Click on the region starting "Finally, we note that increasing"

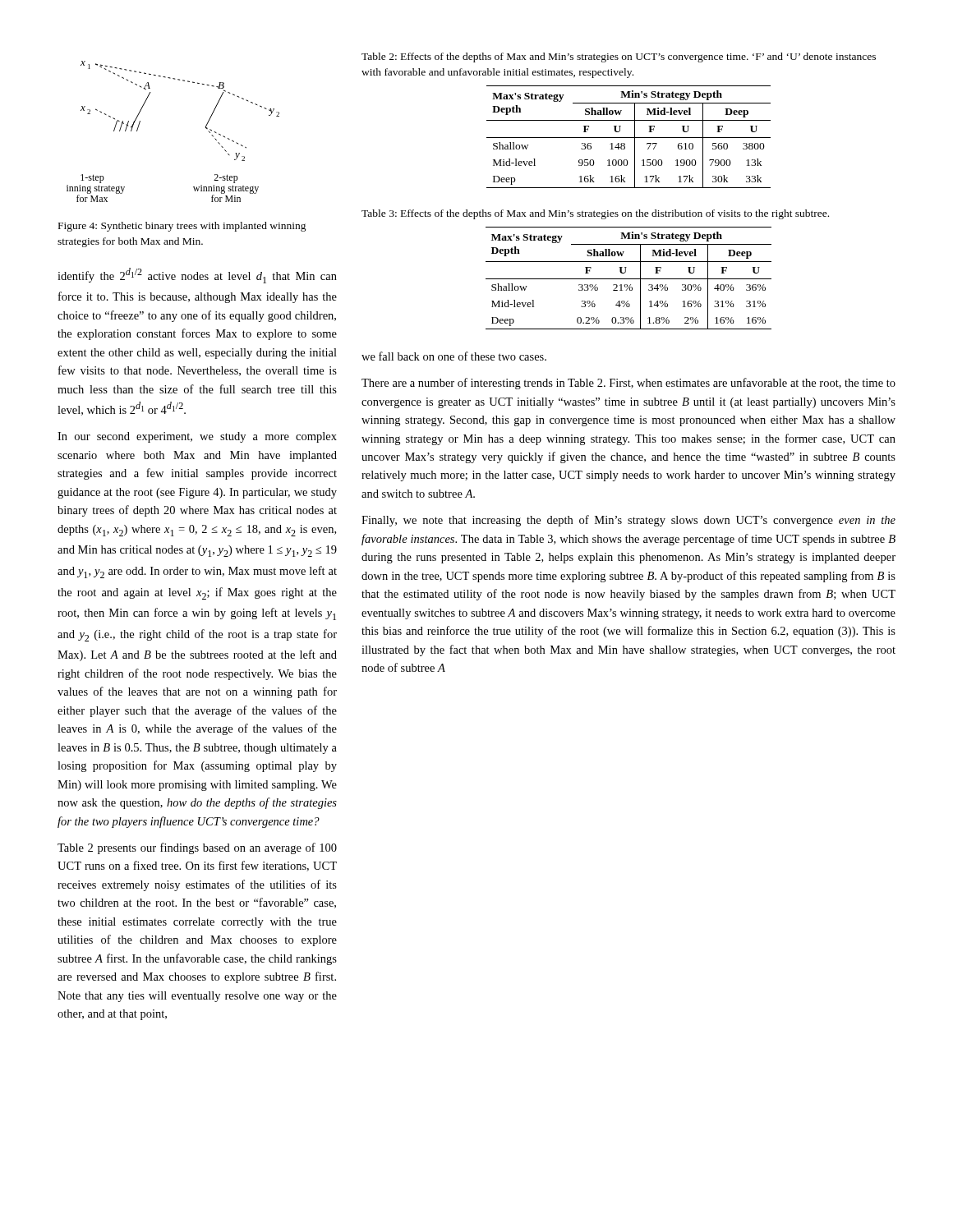click(629, 594)
